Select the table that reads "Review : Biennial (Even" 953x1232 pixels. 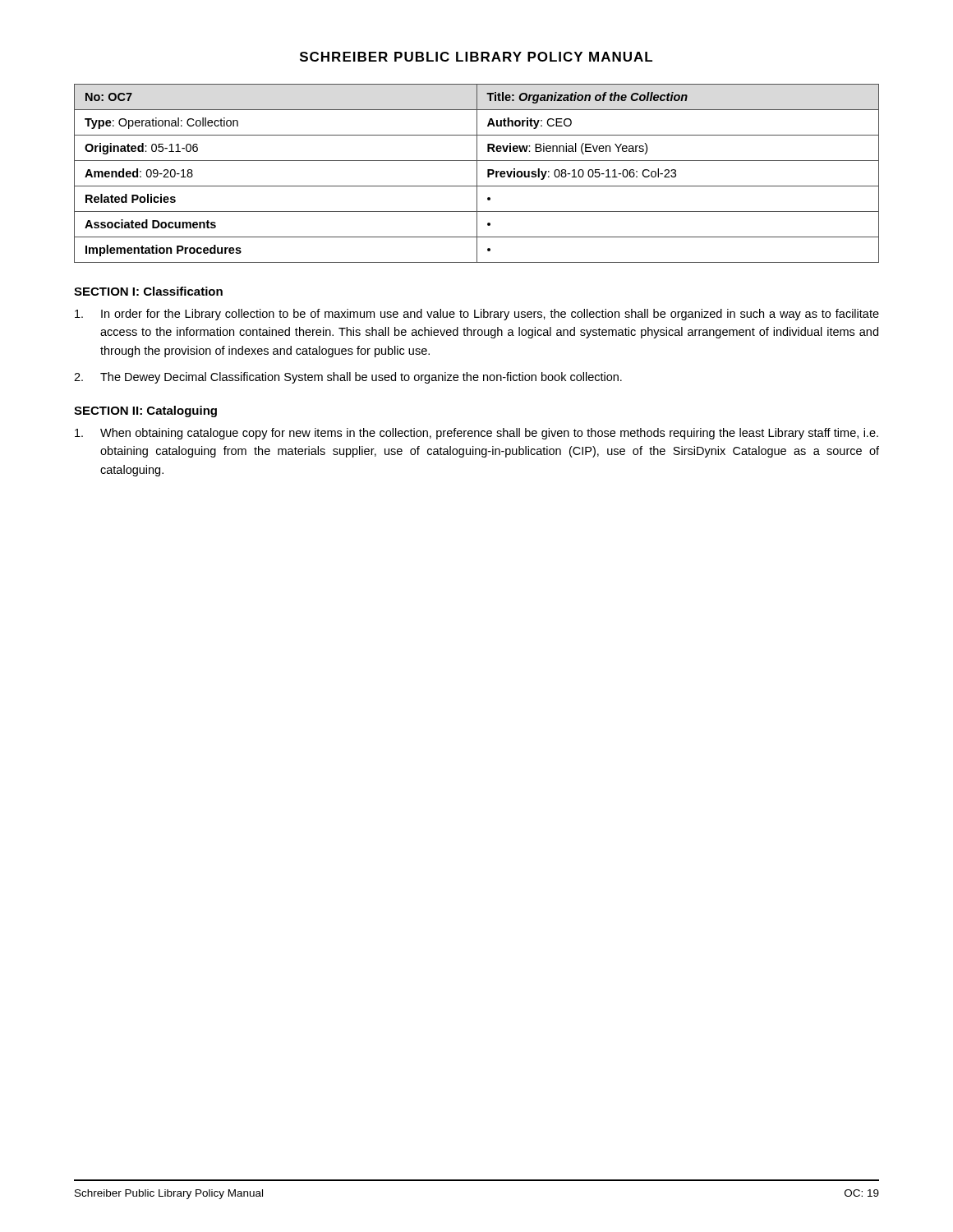click(x=476, y=173)
